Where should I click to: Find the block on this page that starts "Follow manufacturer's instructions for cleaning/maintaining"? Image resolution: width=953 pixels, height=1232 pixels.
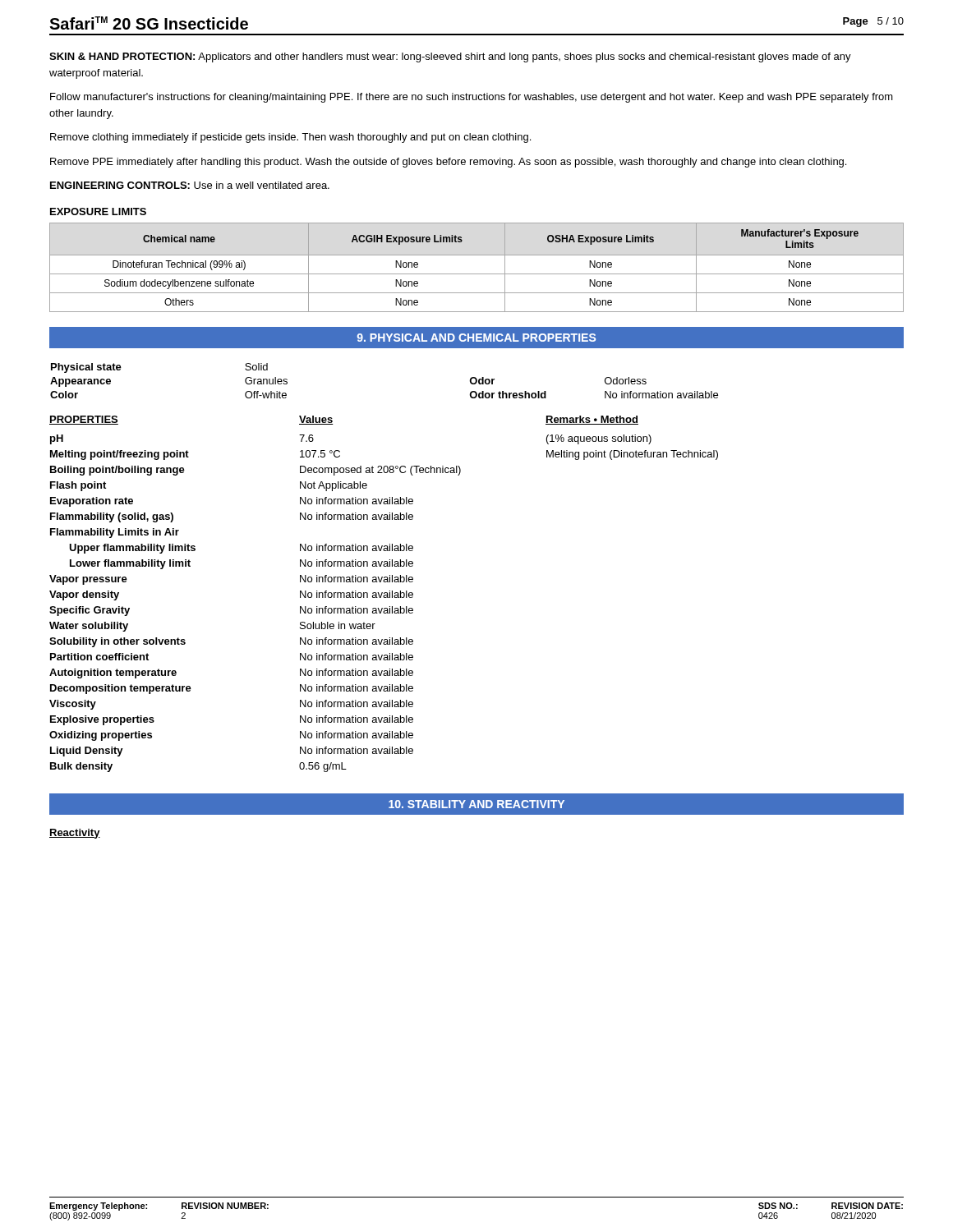pyautogui.click(x=471, y=104)
